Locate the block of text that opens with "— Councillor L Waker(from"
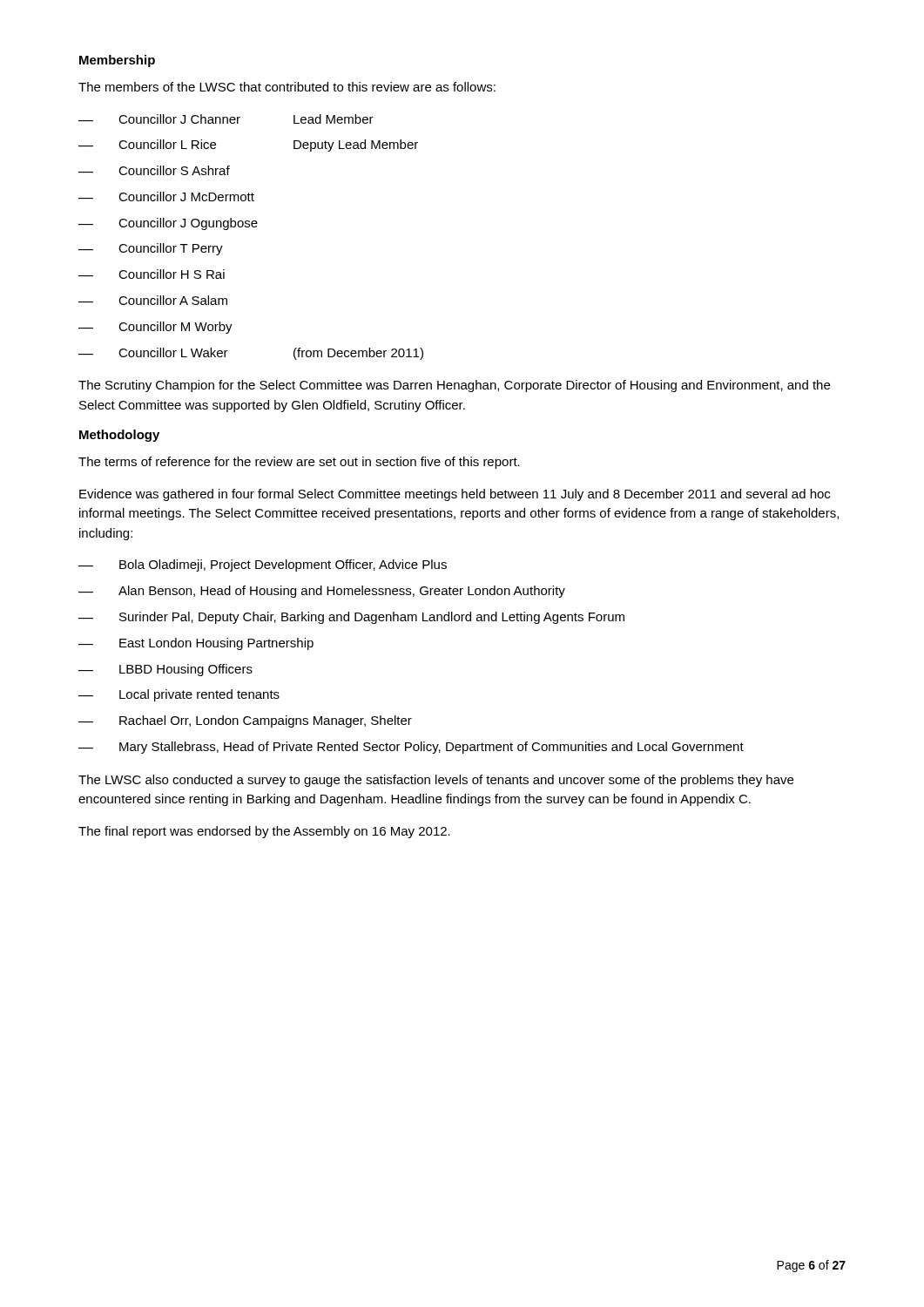Viewport: 924px width, 1307px height. tap(174, 353)
